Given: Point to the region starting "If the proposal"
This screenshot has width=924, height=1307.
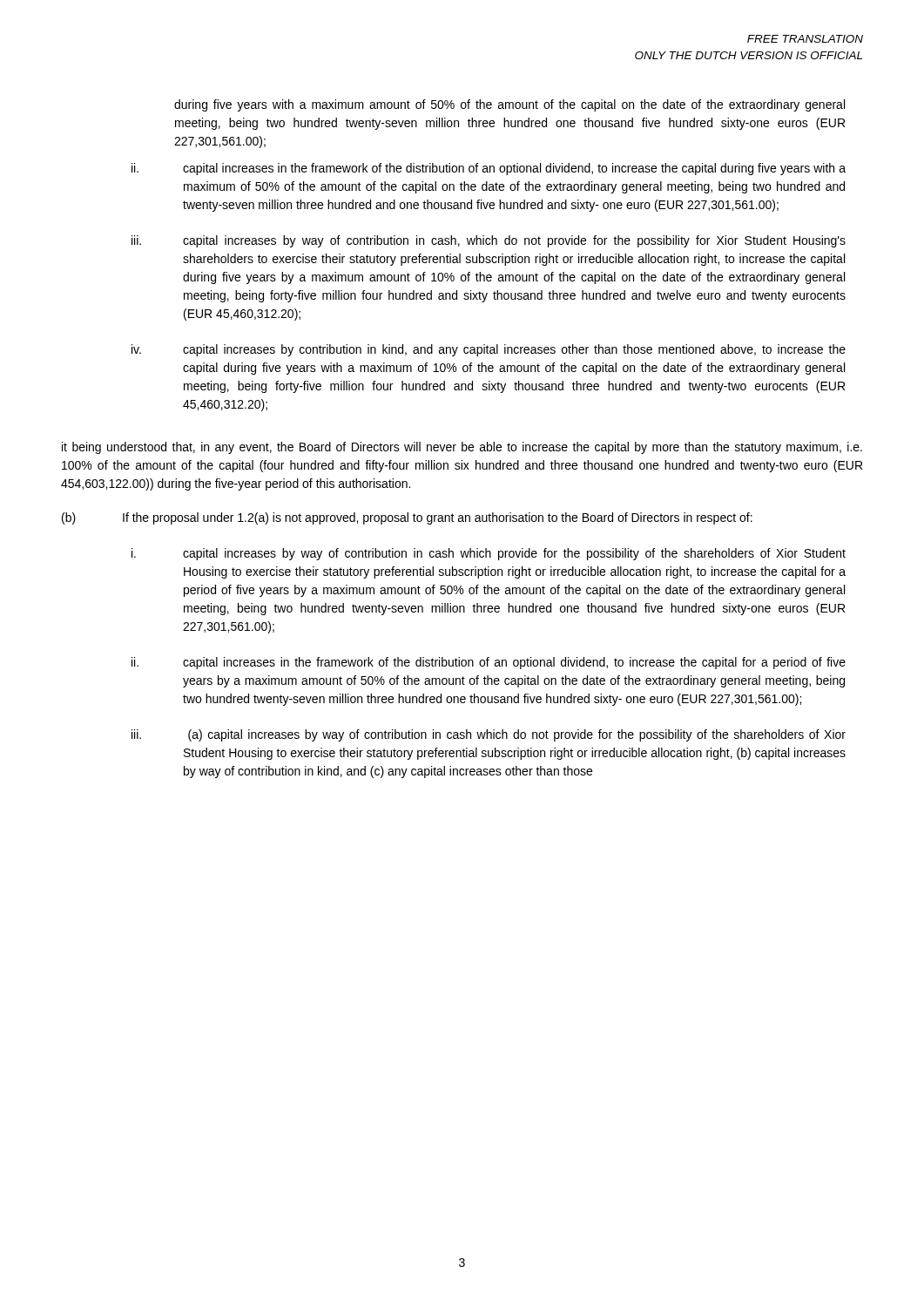Looking at the screenshot, I should [x=437, y=518].
